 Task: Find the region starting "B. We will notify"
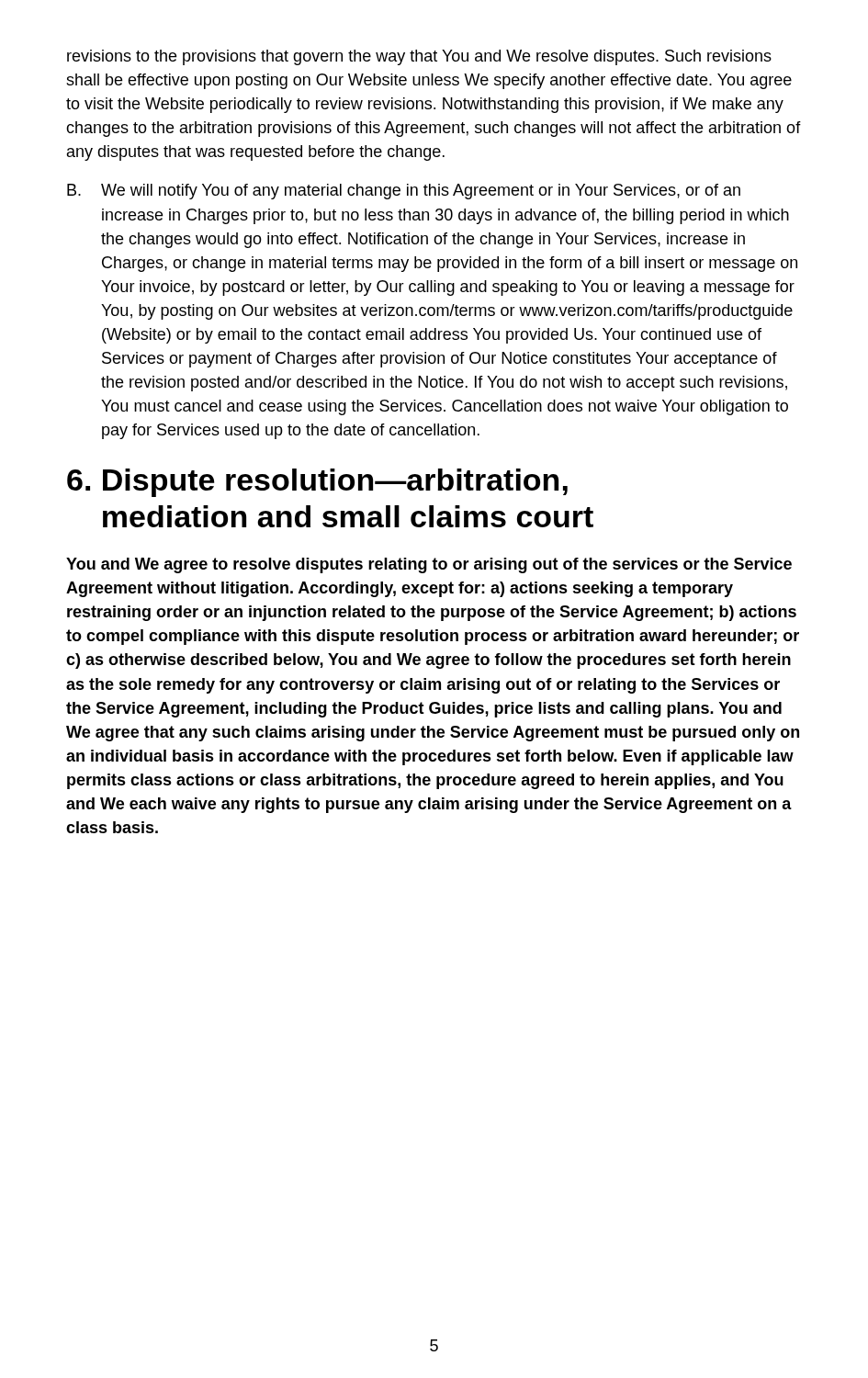pyautogui.click(x=434, y=310)
